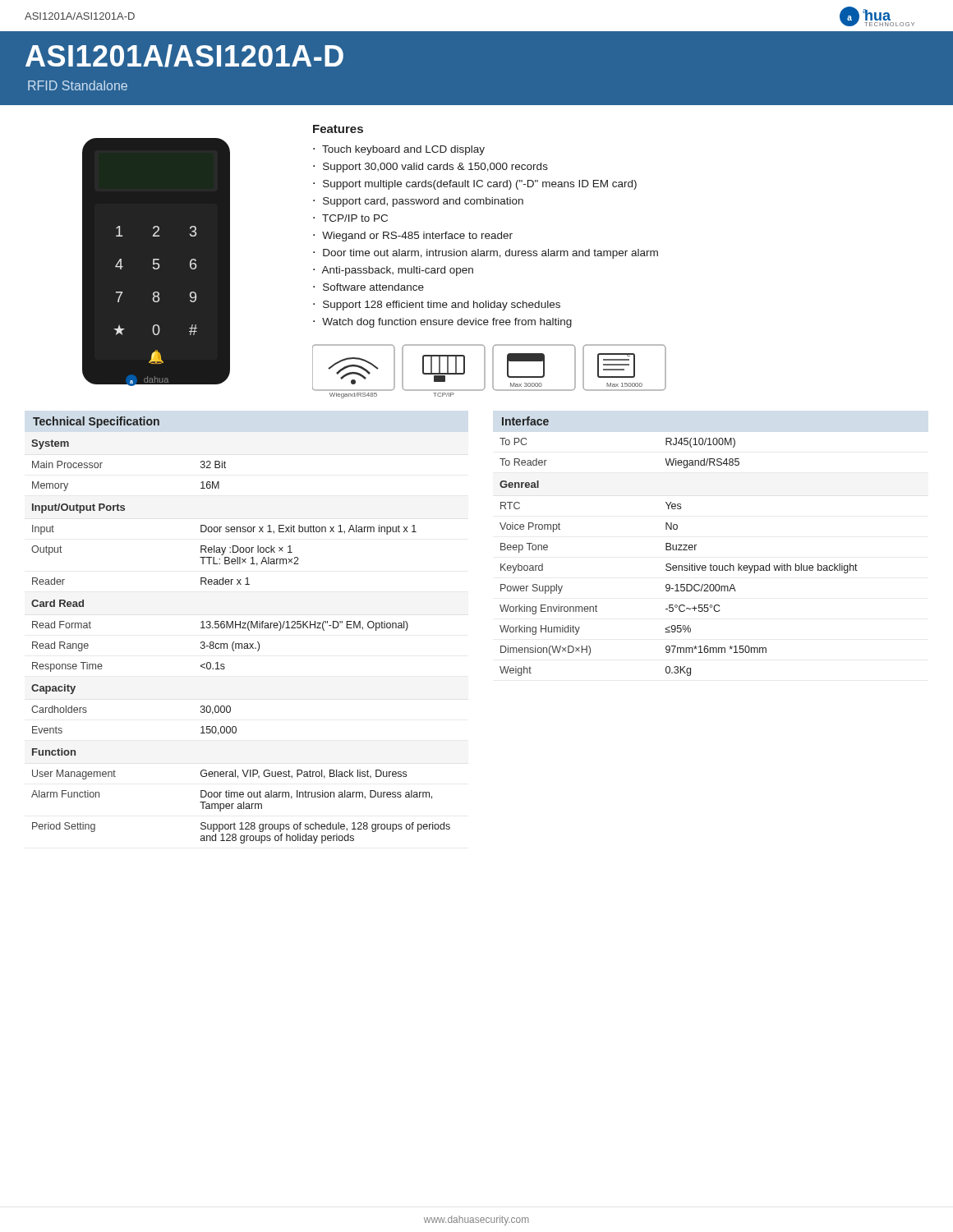Where is the passage that starts "· Door time"?

coord(486,252)
